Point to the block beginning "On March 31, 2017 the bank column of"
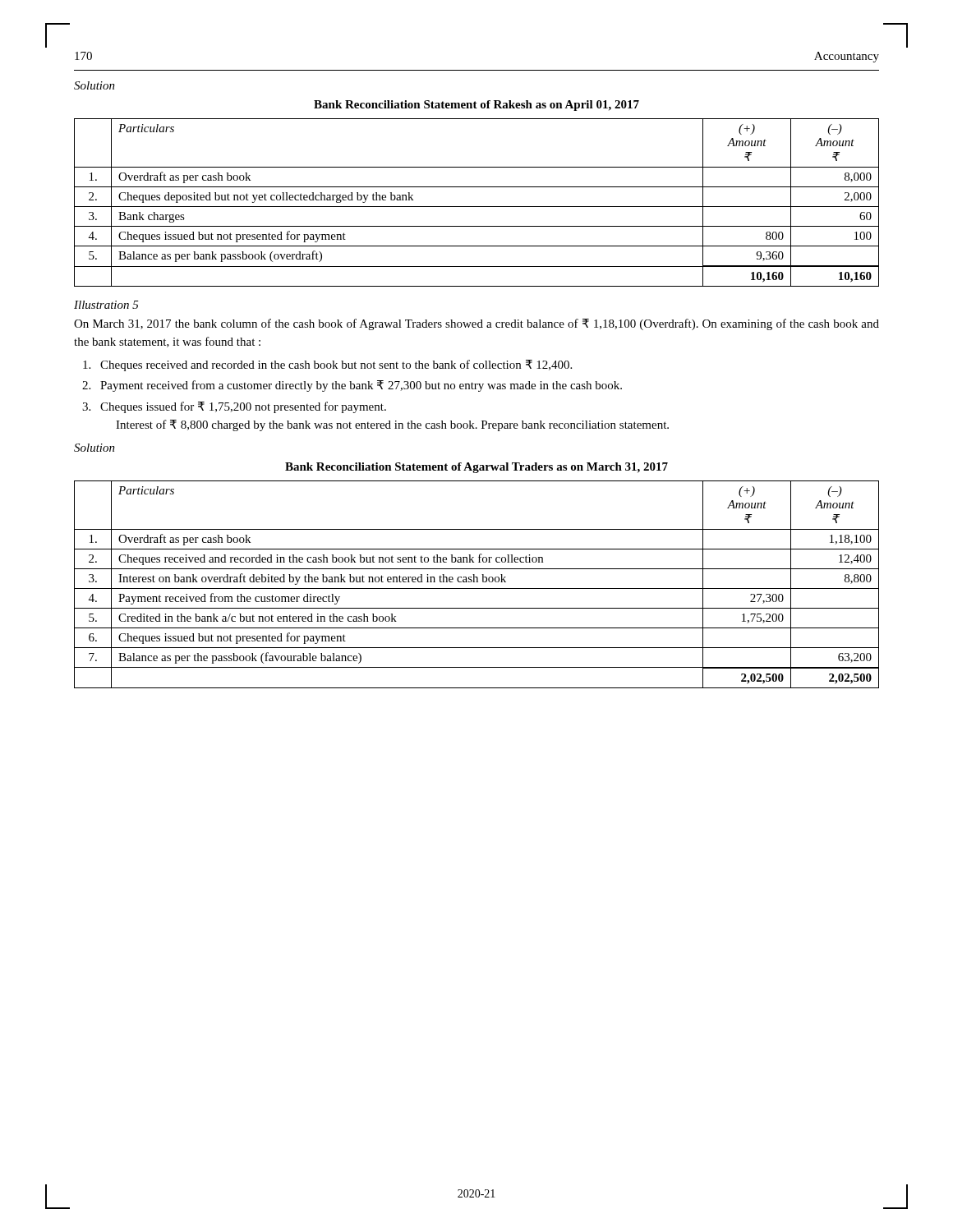953x1232 pixels. (476, 333)
